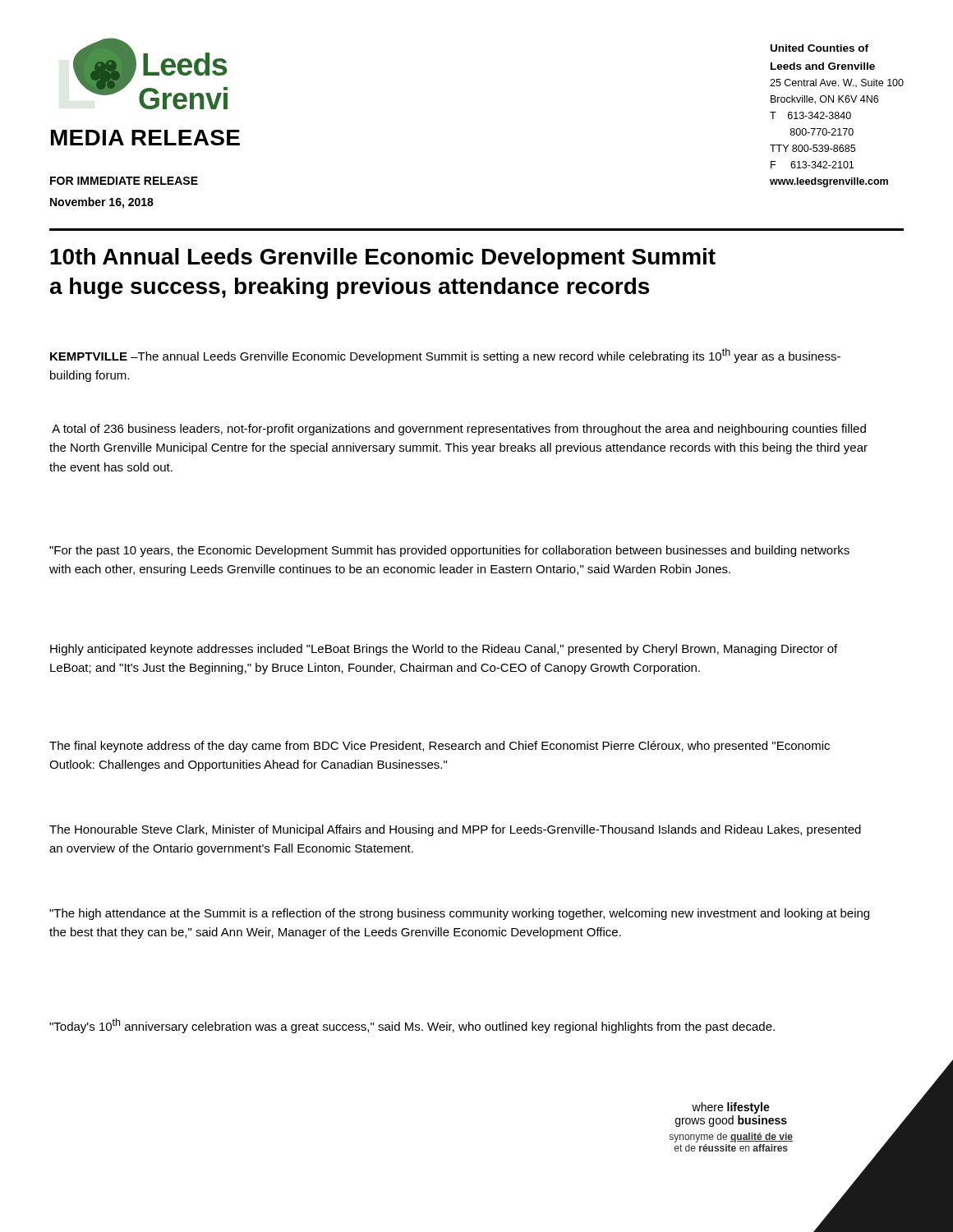Where is the passage that starts "A total of 236 business"?
953x1232 pixels.
point(458,447)
